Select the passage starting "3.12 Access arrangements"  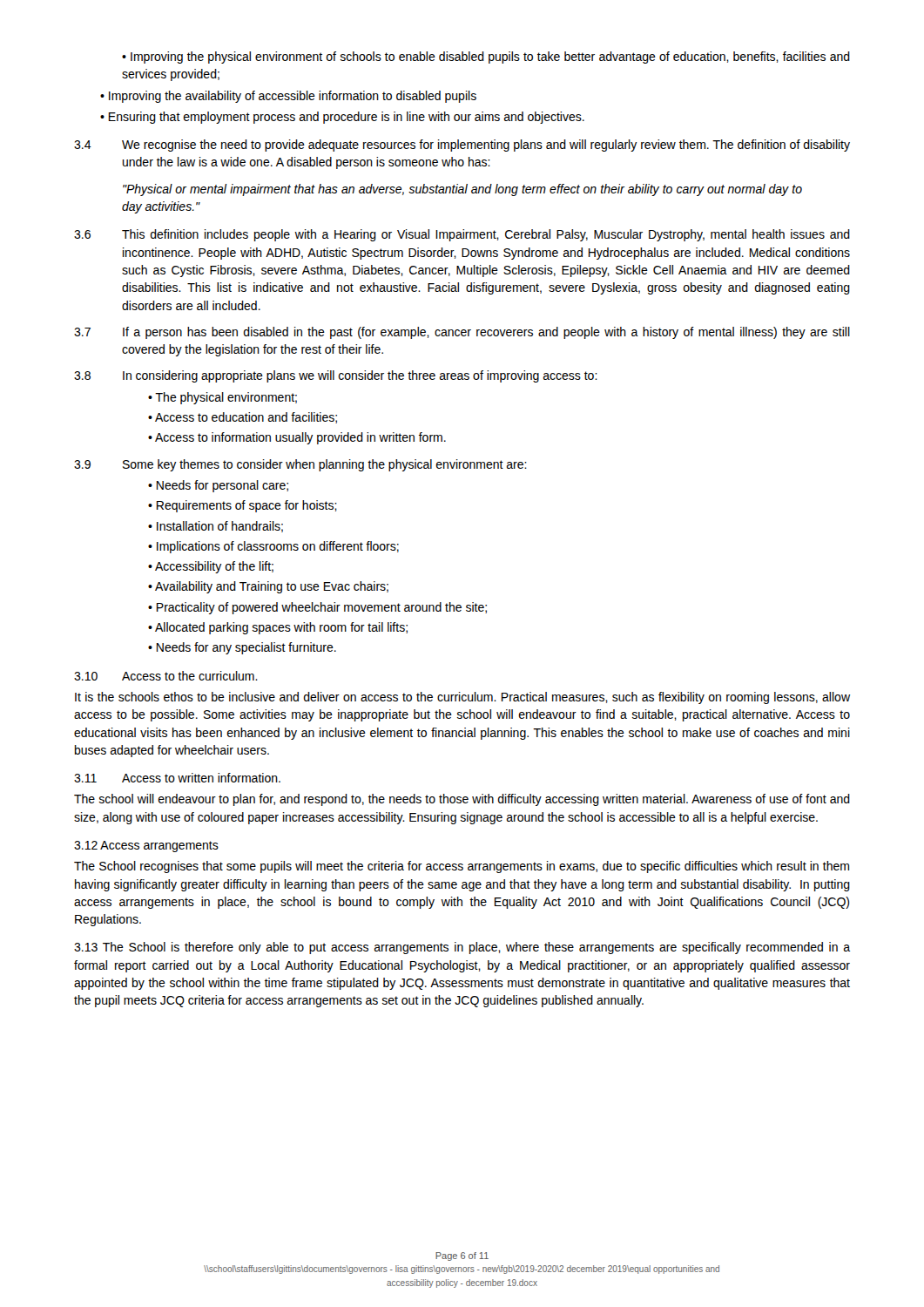click(x=146, y=845)
